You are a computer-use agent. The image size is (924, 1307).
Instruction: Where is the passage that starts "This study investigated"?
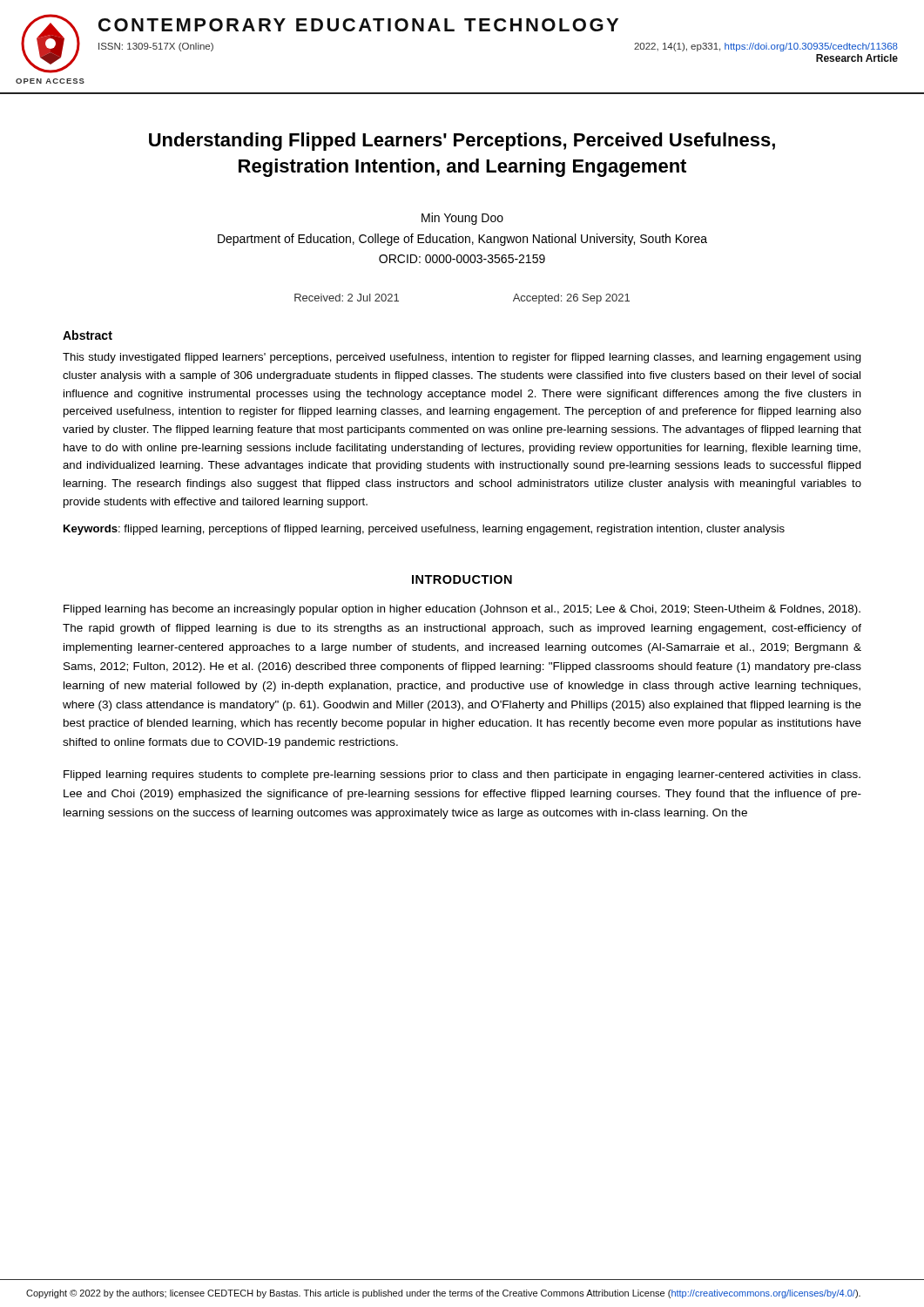[462, 429]
